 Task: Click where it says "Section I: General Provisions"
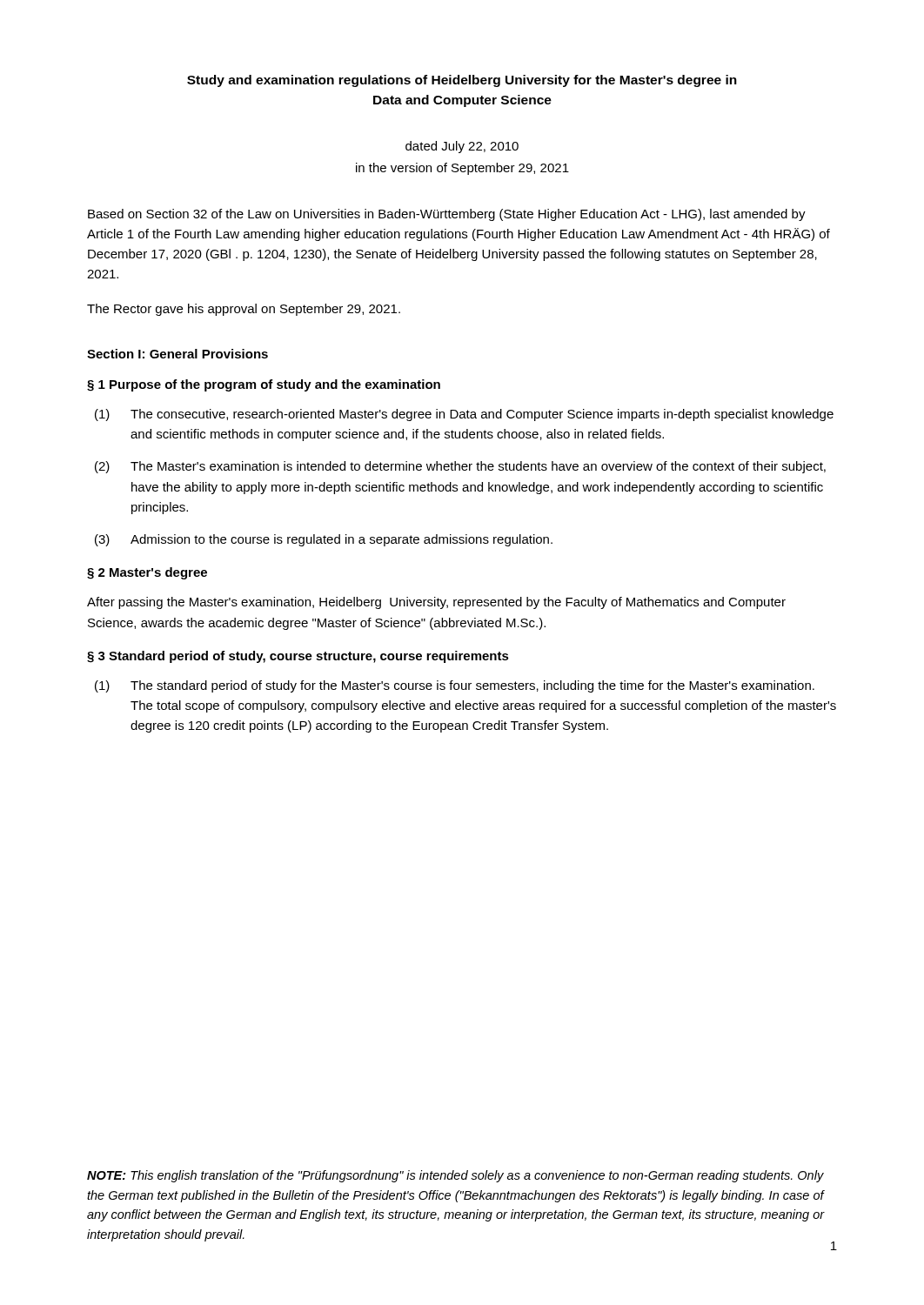coord(178,353)
